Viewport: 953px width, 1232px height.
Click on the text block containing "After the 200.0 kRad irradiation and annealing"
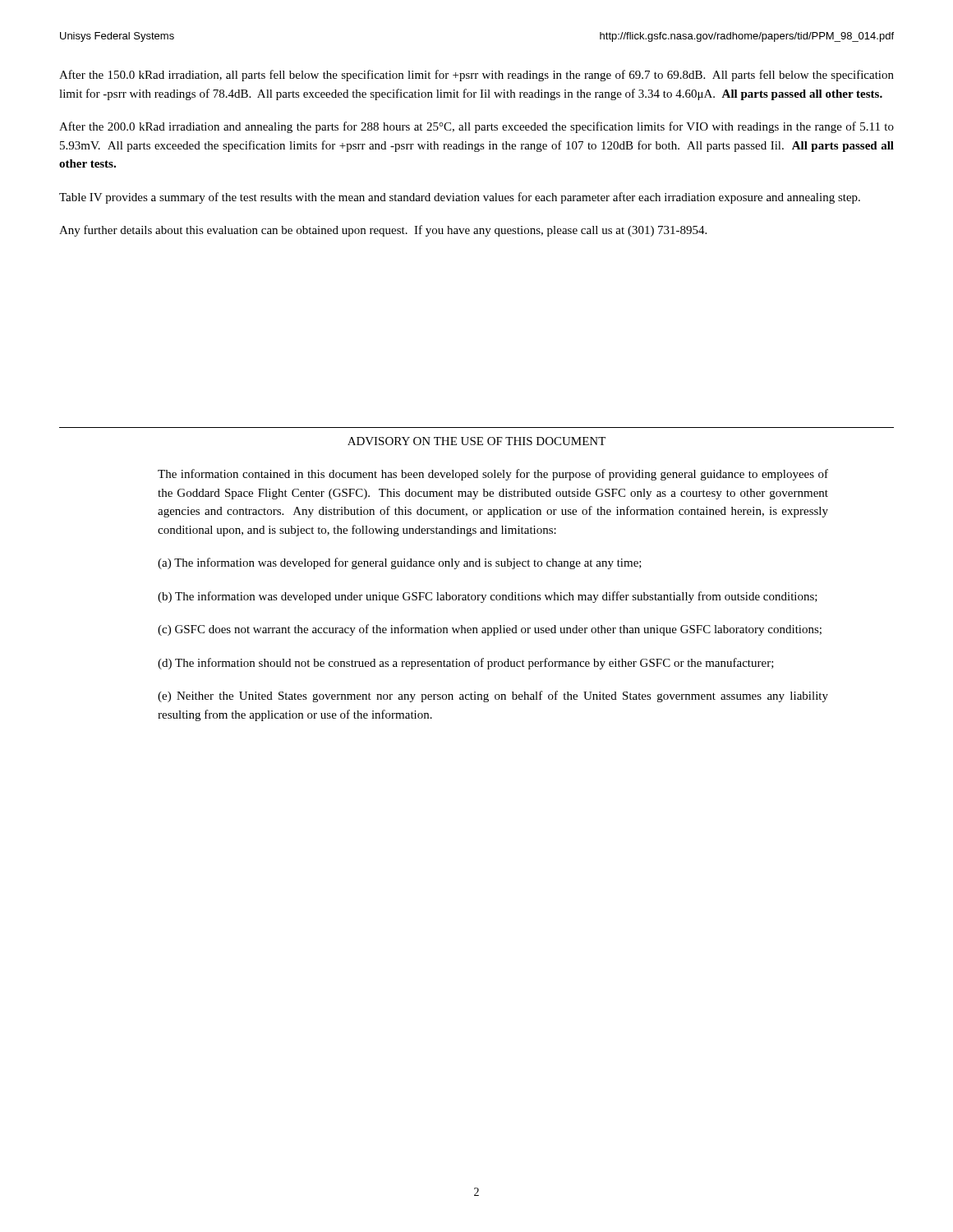click(x=476, y=145)
